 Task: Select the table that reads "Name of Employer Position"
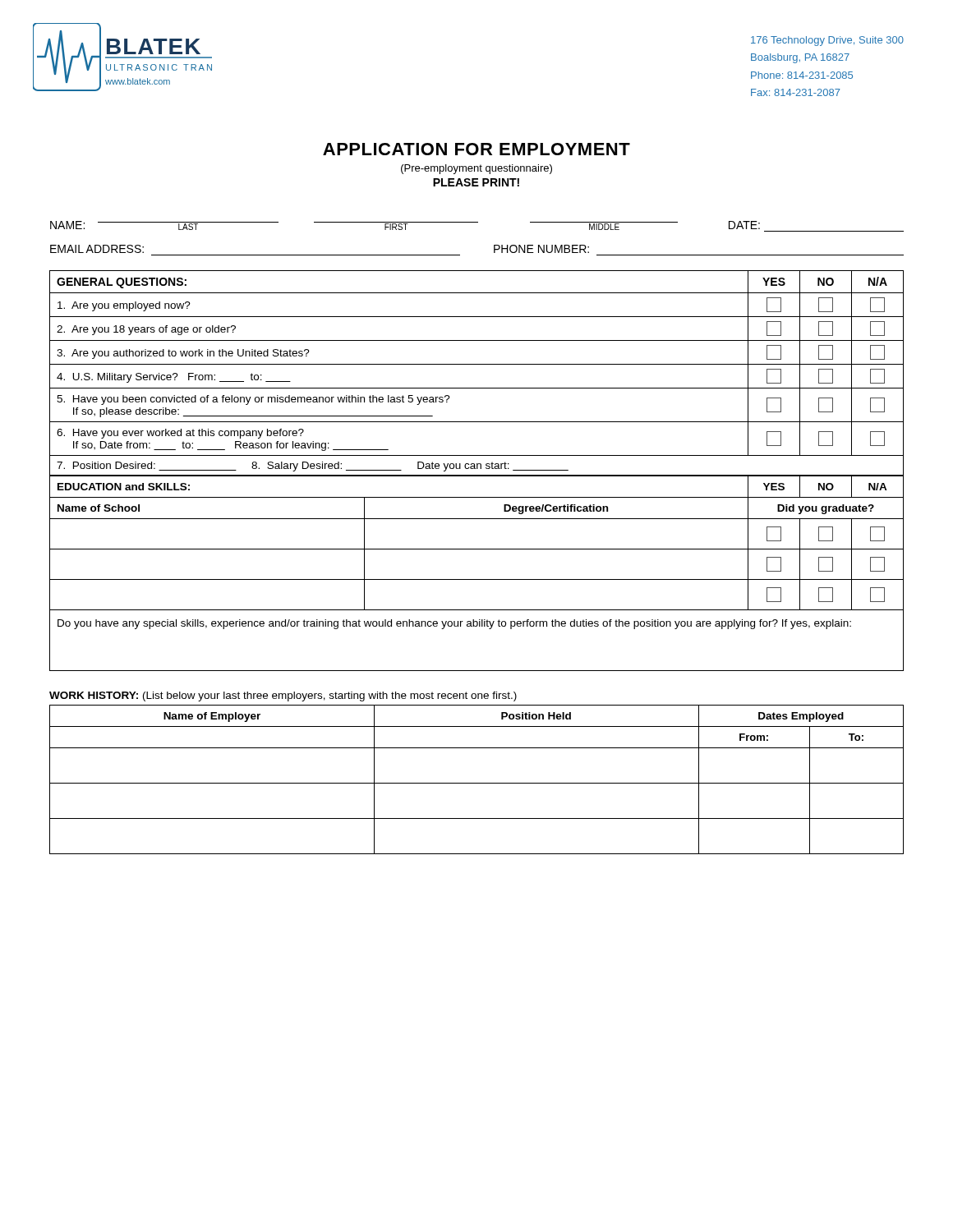[476, 779]
